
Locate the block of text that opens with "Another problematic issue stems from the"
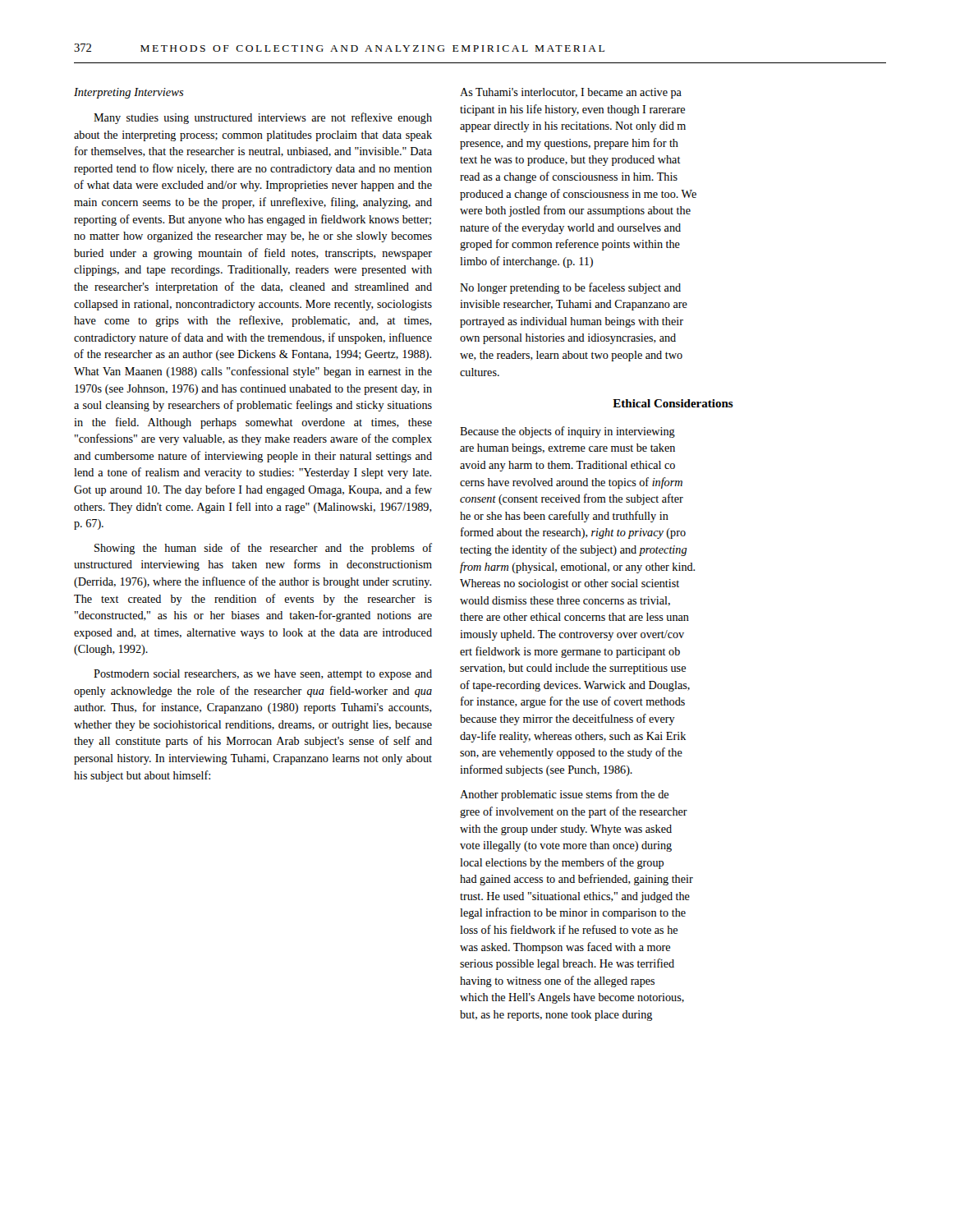coord(673,905)
